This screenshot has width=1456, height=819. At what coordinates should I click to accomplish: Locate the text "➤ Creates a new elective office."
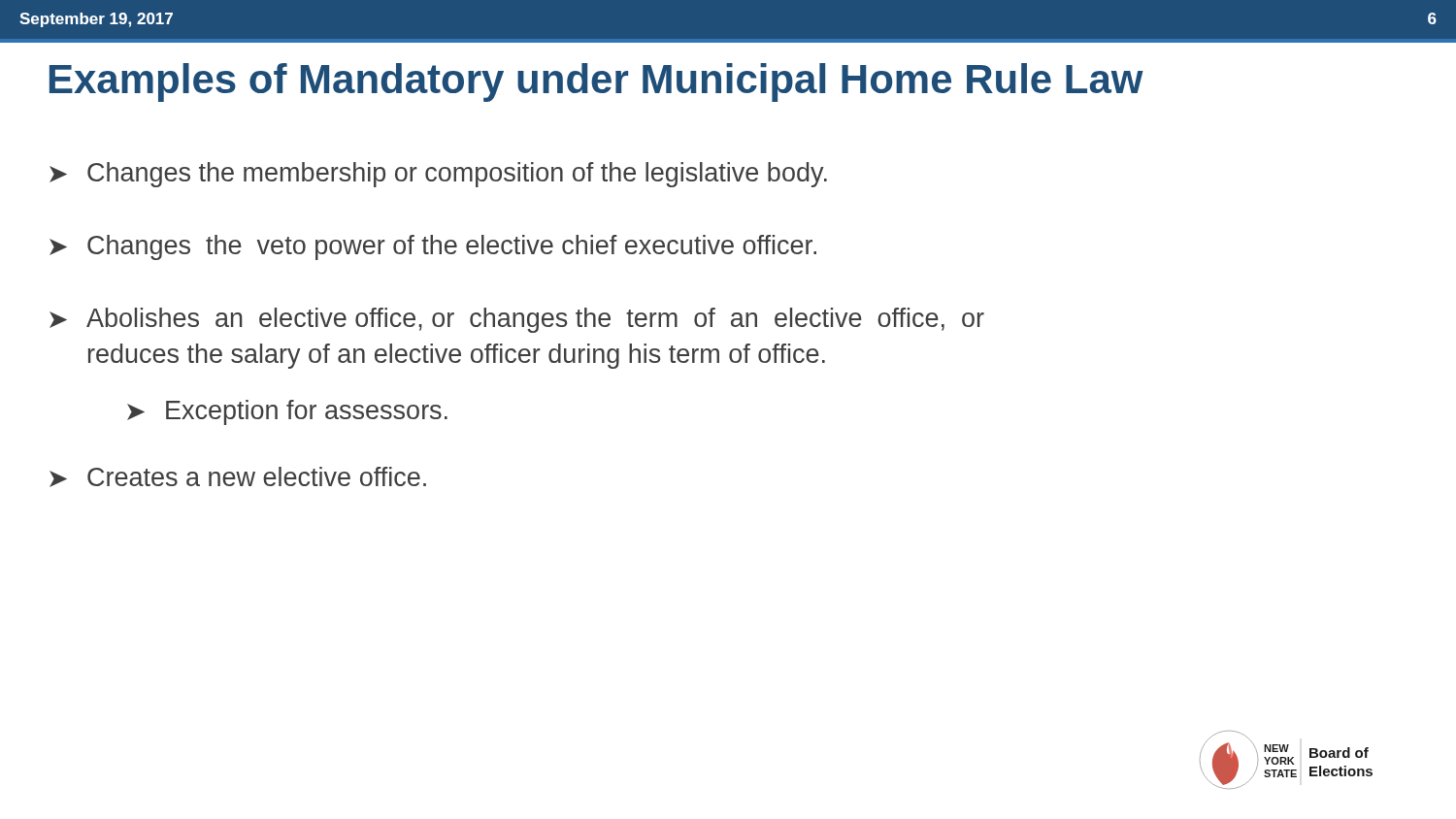237,479
